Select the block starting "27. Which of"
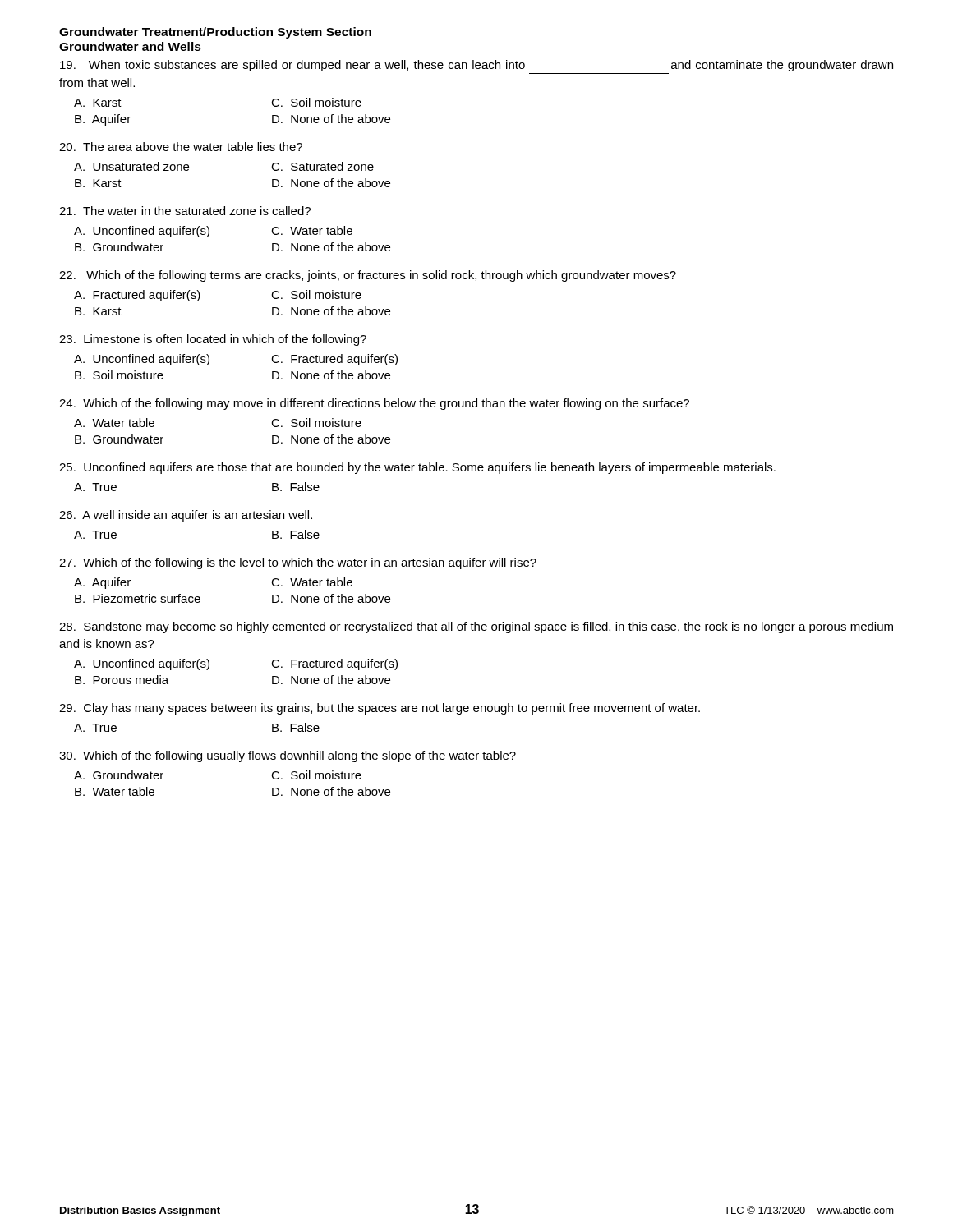 click(298, 563)
